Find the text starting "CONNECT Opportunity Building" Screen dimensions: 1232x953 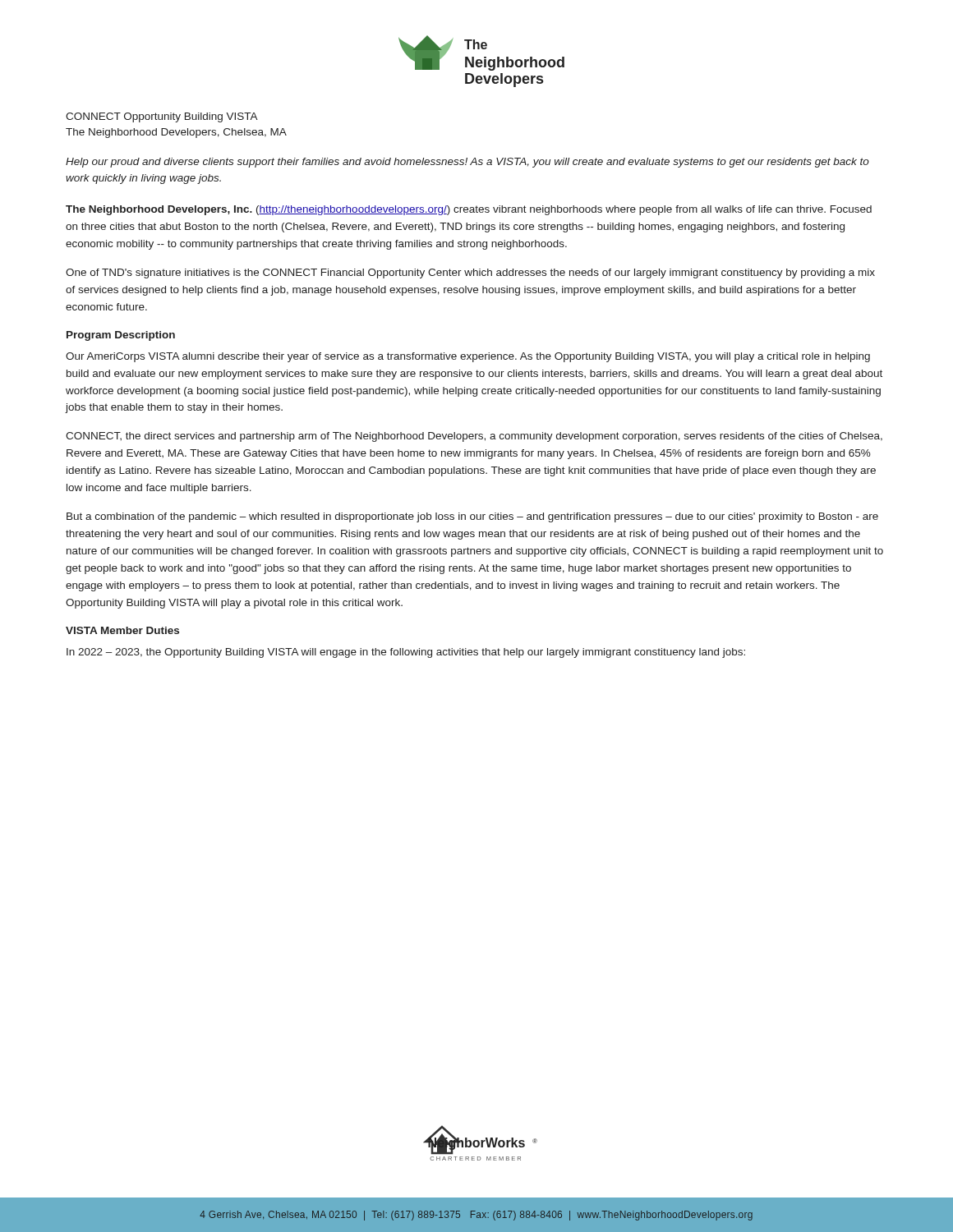176,124
